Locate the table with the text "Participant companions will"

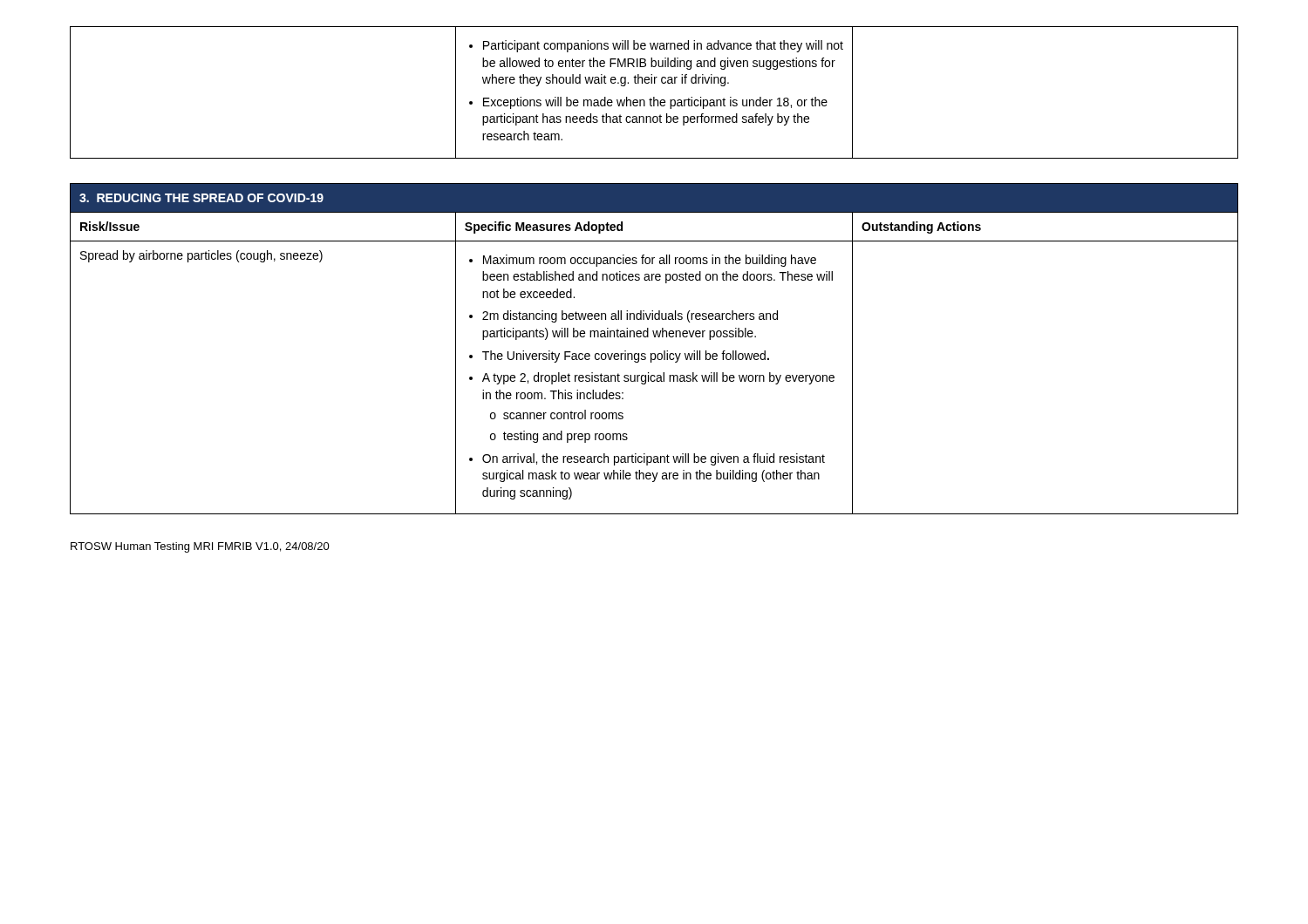click(654, 92)
